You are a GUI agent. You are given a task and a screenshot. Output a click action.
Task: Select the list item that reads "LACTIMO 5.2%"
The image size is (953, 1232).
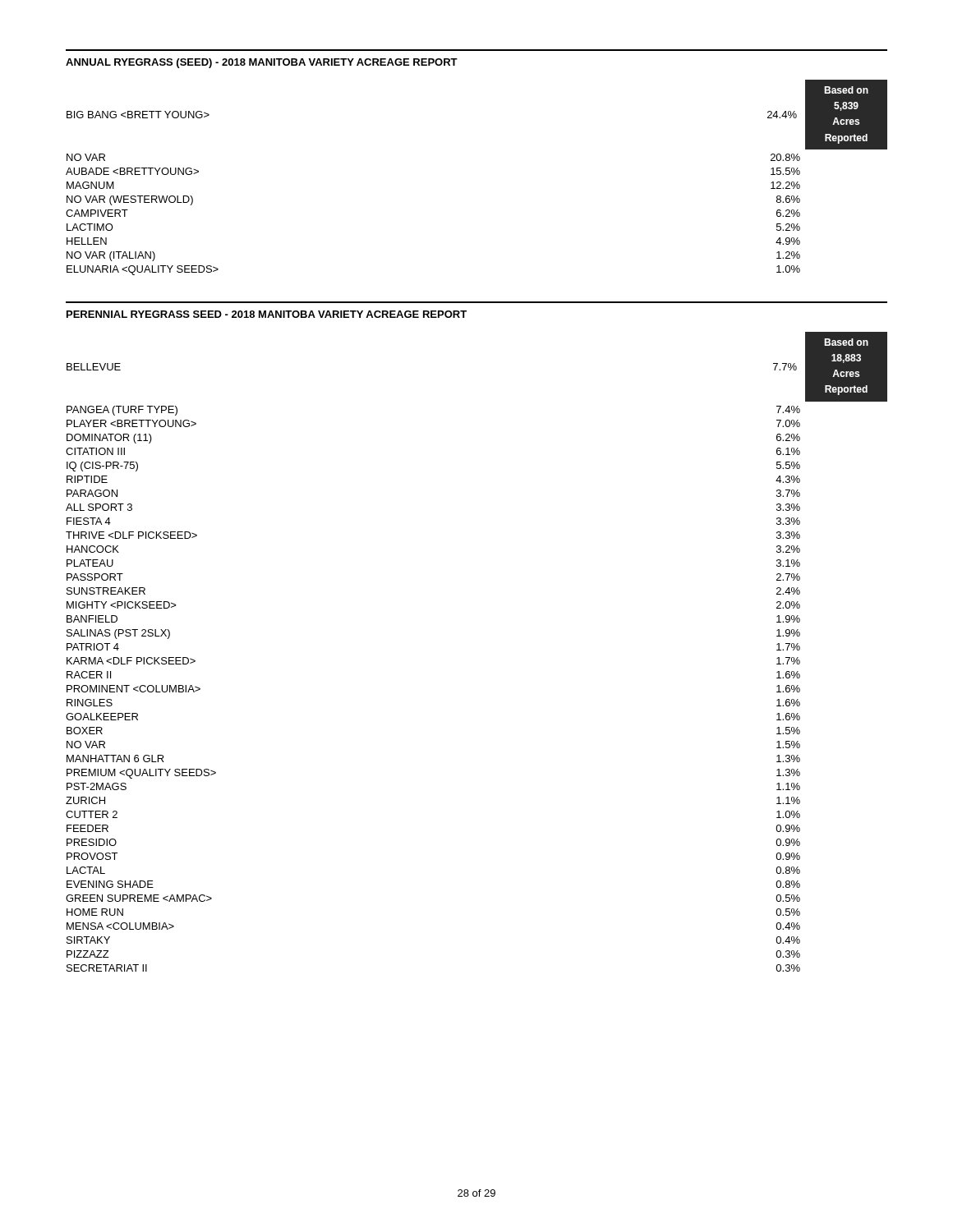click(94, 227)
